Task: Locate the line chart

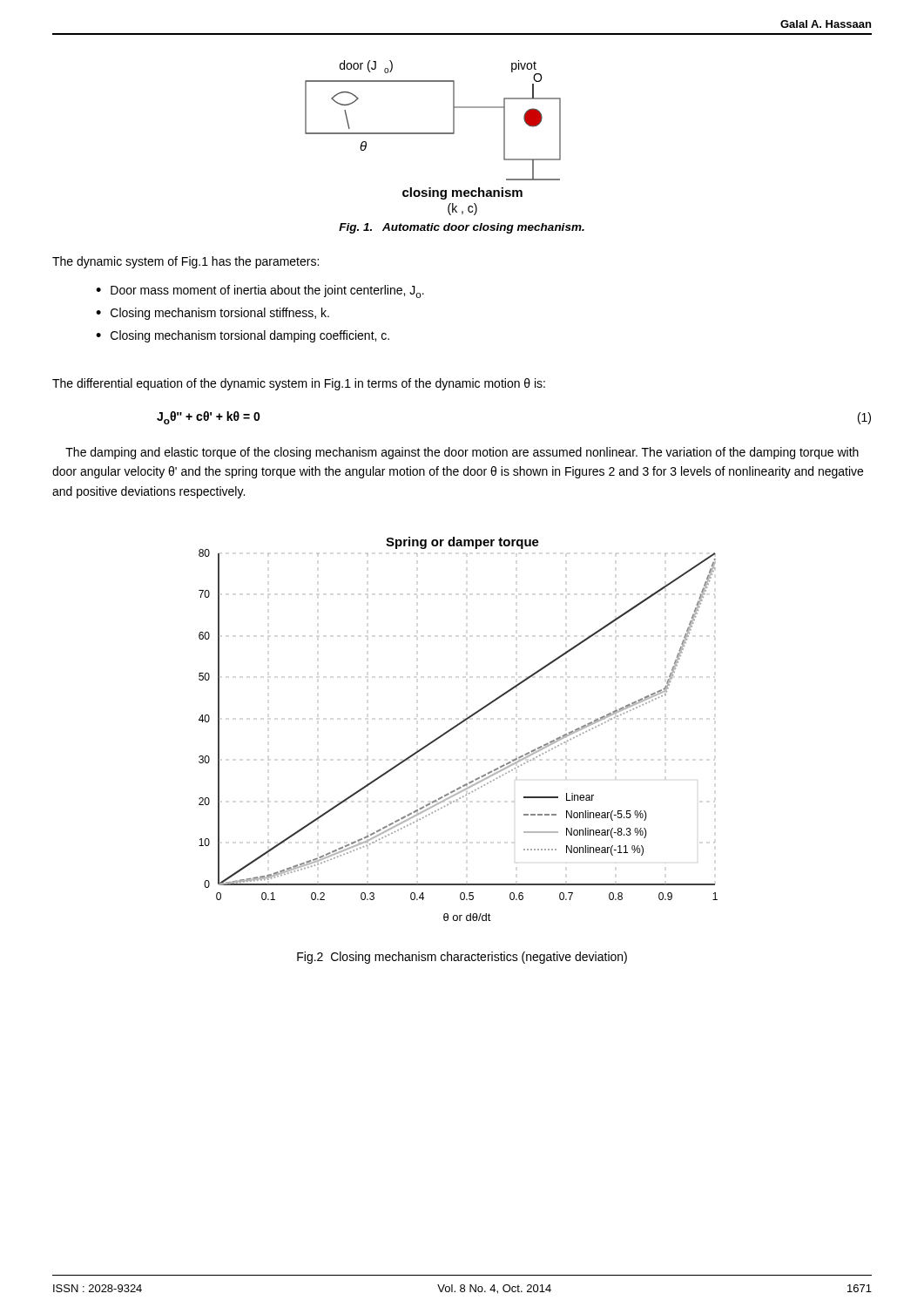Action: click(462, 741)
